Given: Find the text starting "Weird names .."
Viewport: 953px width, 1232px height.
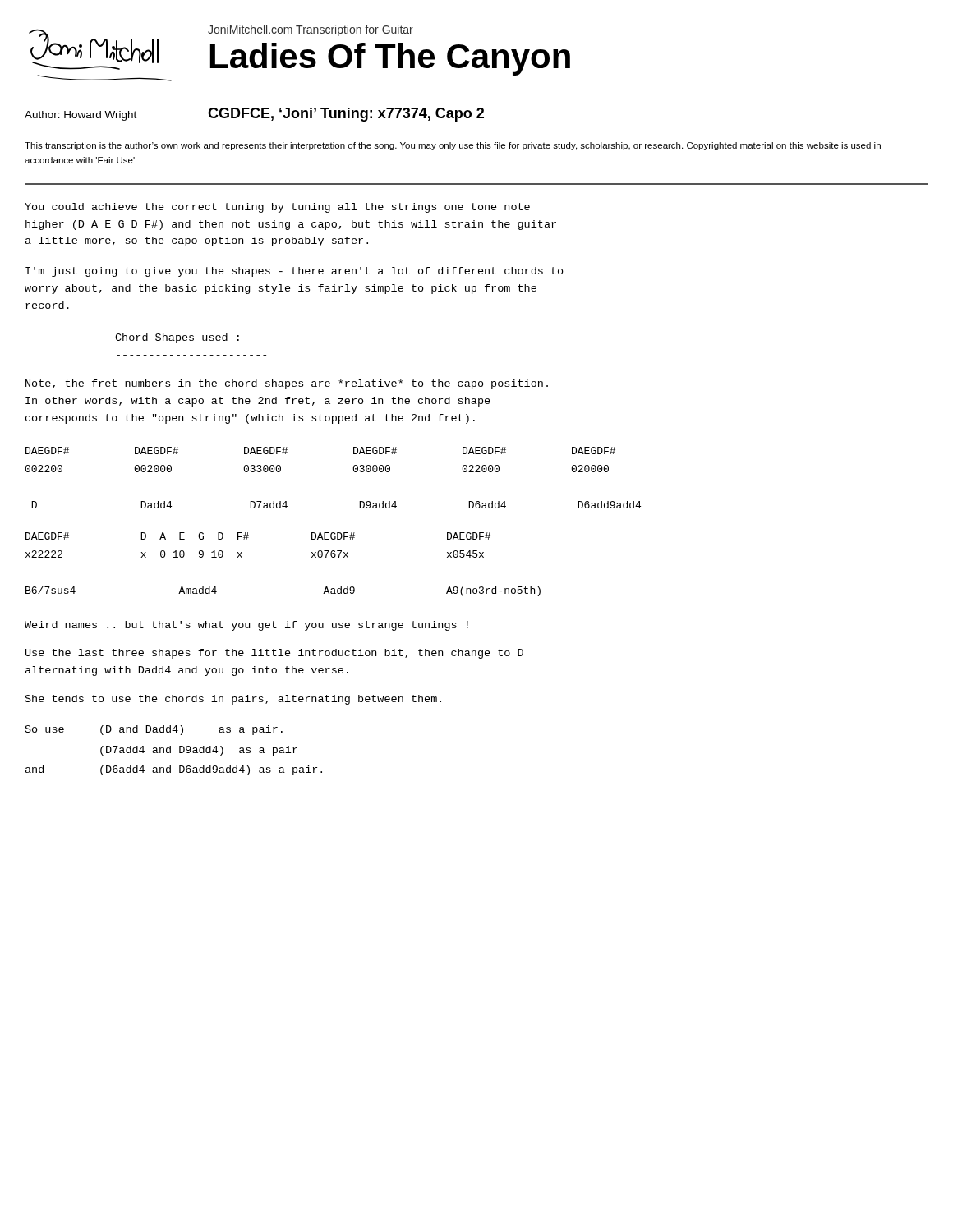Looking at the screenshot, I should tap(248, 625).
